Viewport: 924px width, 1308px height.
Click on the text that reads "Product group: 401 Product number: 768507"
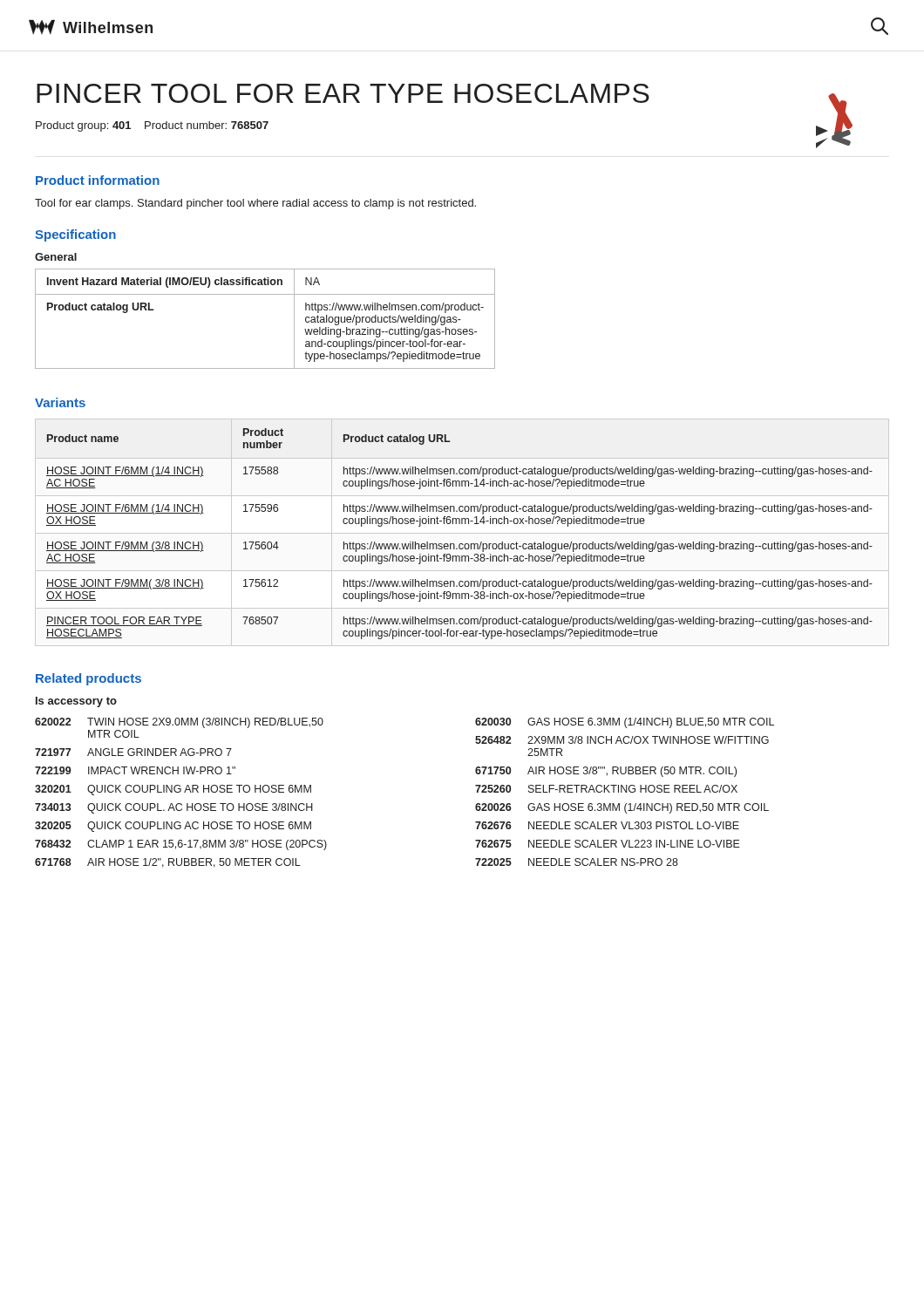coord(152,125)
